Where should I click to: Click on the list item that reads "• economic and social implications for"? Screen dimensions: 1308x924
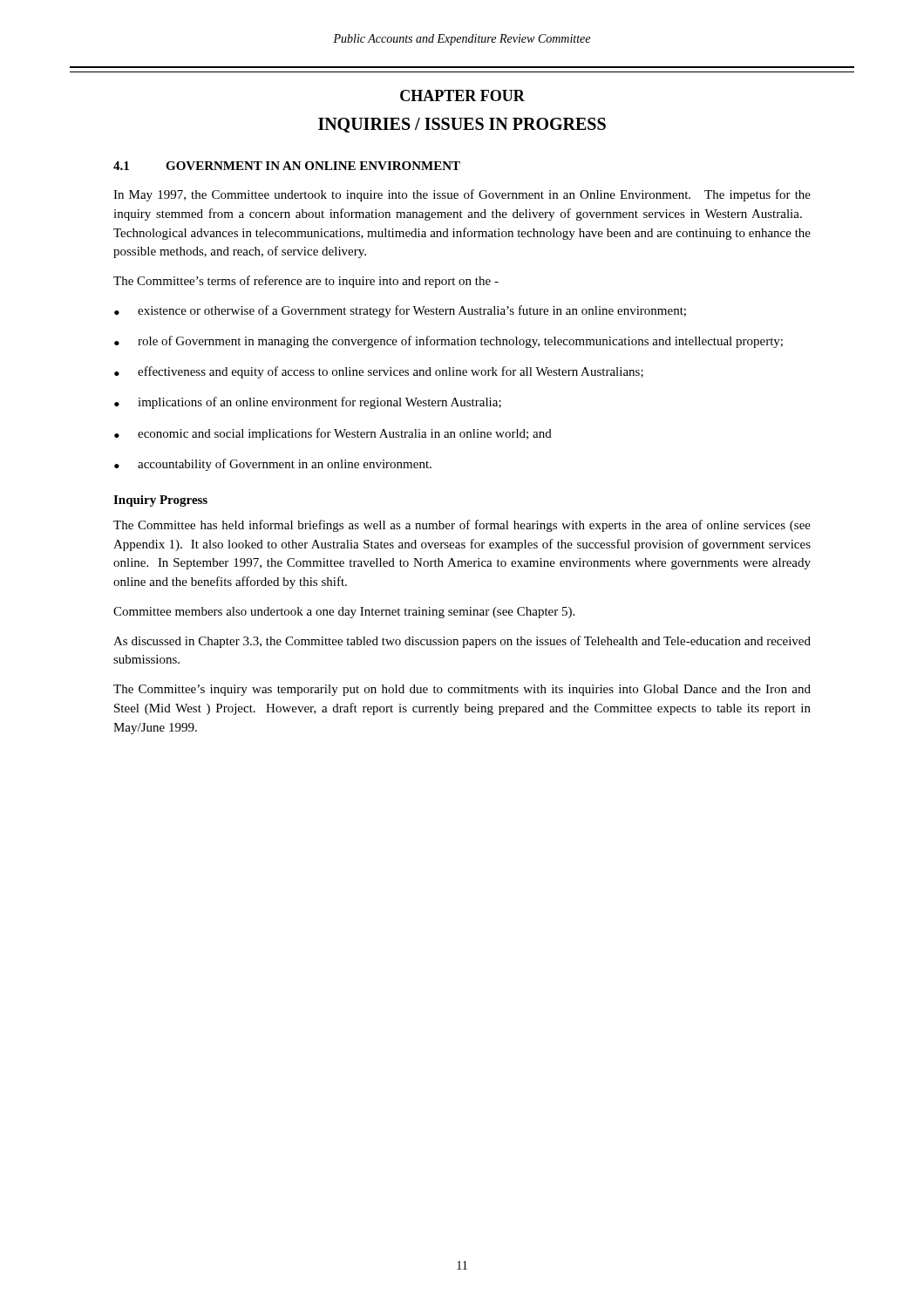click(462, 435)
